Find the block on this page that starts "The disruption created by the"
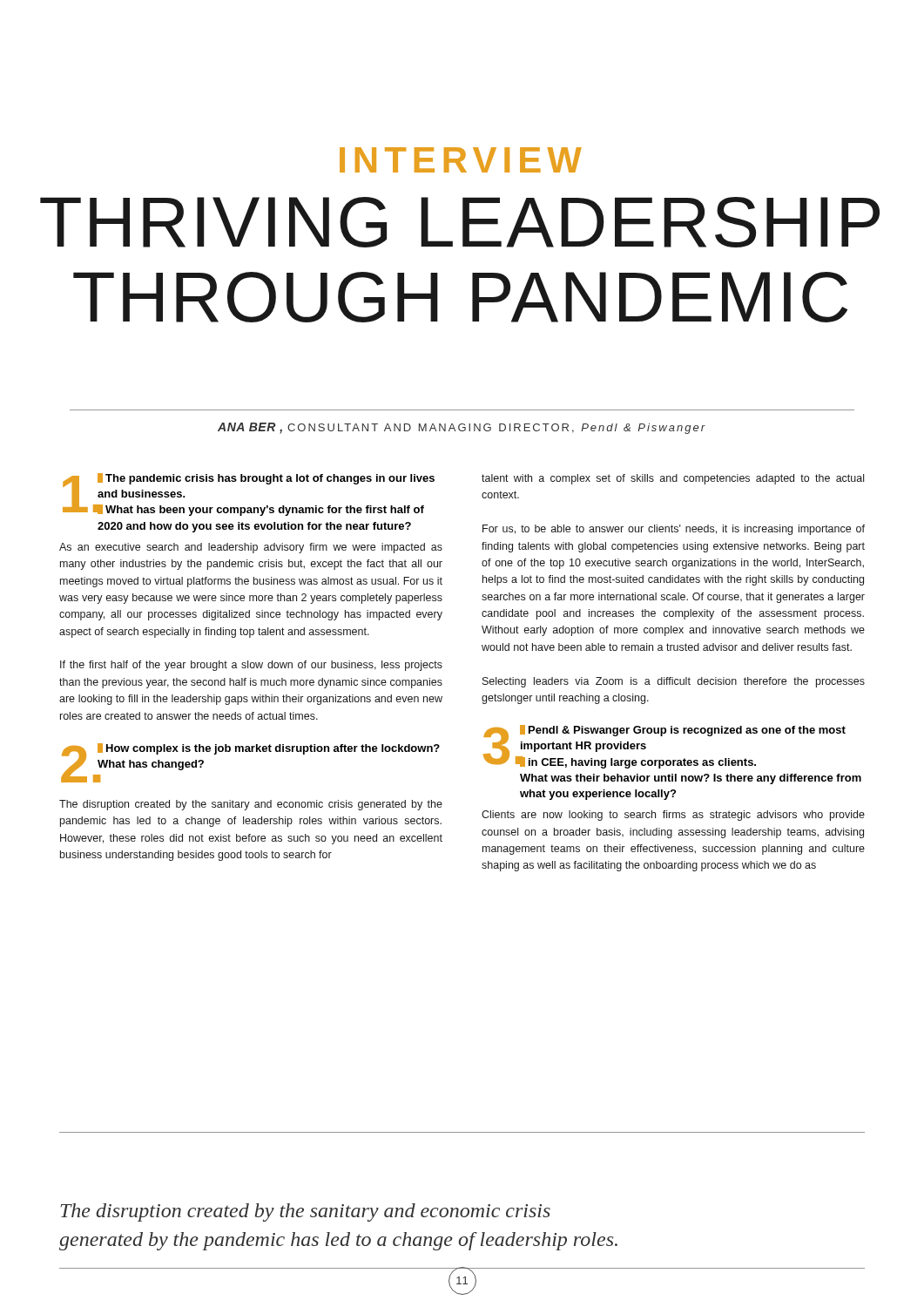This screenshot has width=924, height=1307. click(462, 1225)
